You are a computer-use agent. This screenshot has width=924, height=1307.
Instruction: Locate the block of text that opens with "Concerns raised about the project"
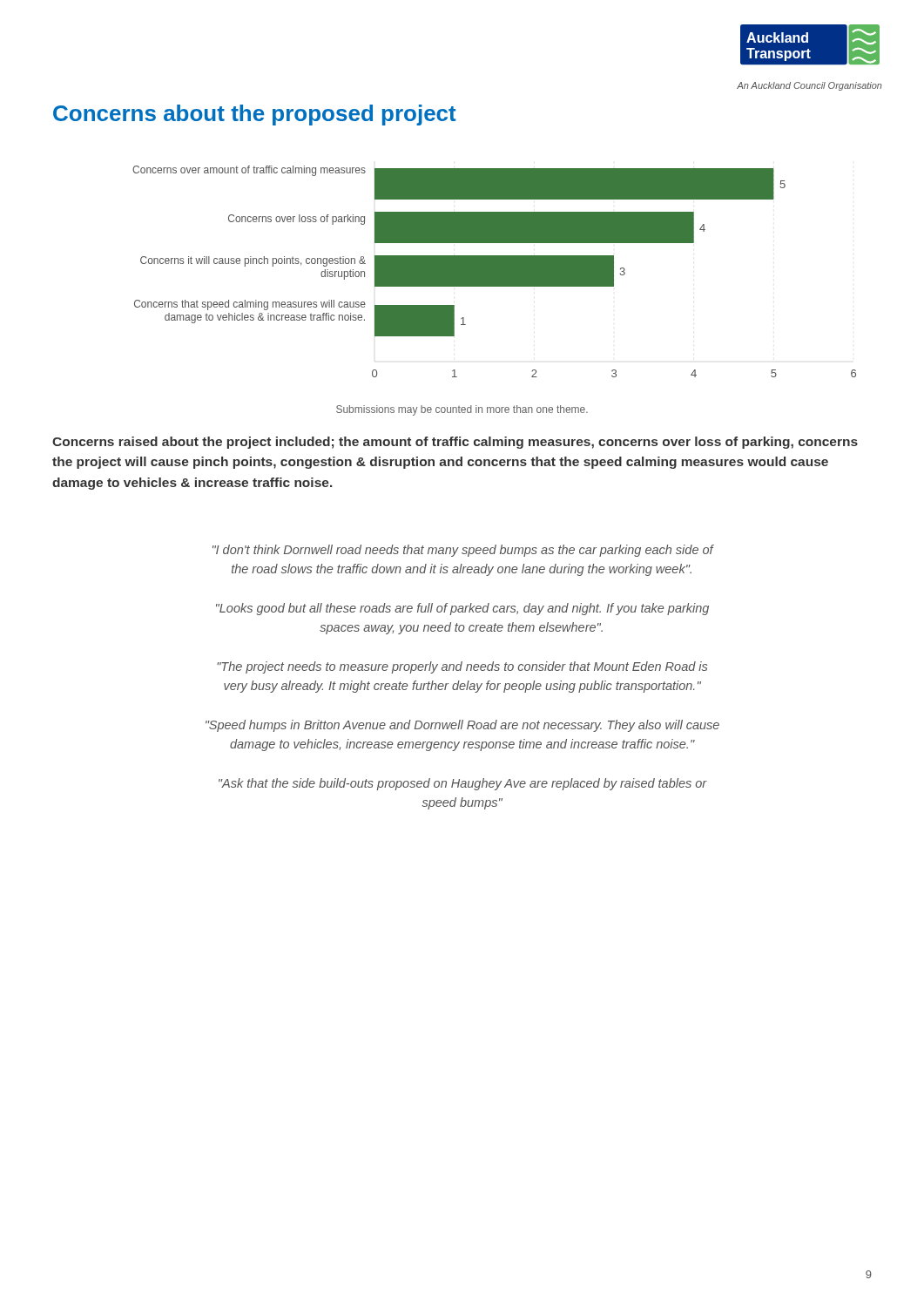[455, 462]
